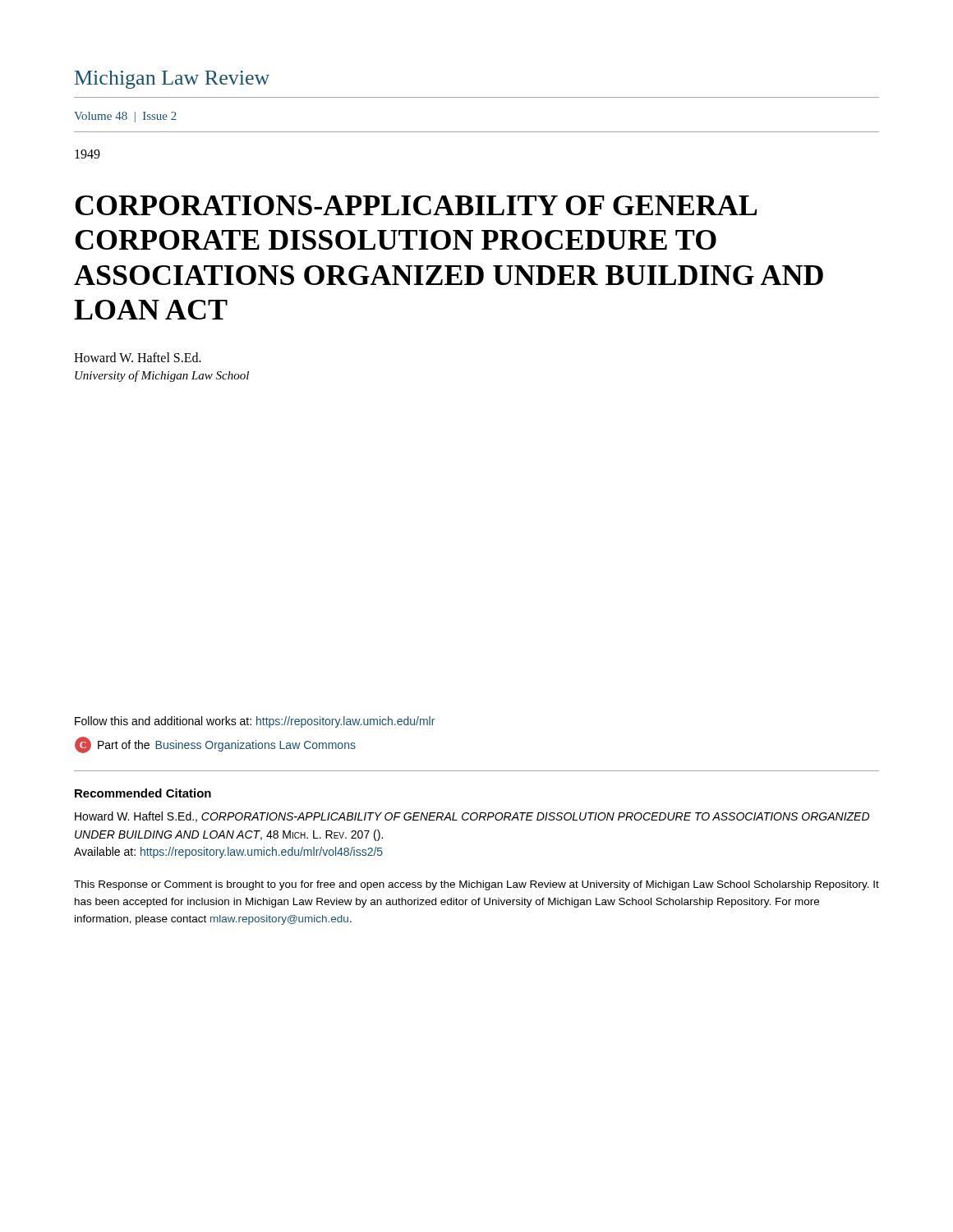Click on the passage starting "Follow this and additional works at: https://repository.law.umich.edu/mlr"
This screenshot has width=953, height=1232.
(255, 722)
